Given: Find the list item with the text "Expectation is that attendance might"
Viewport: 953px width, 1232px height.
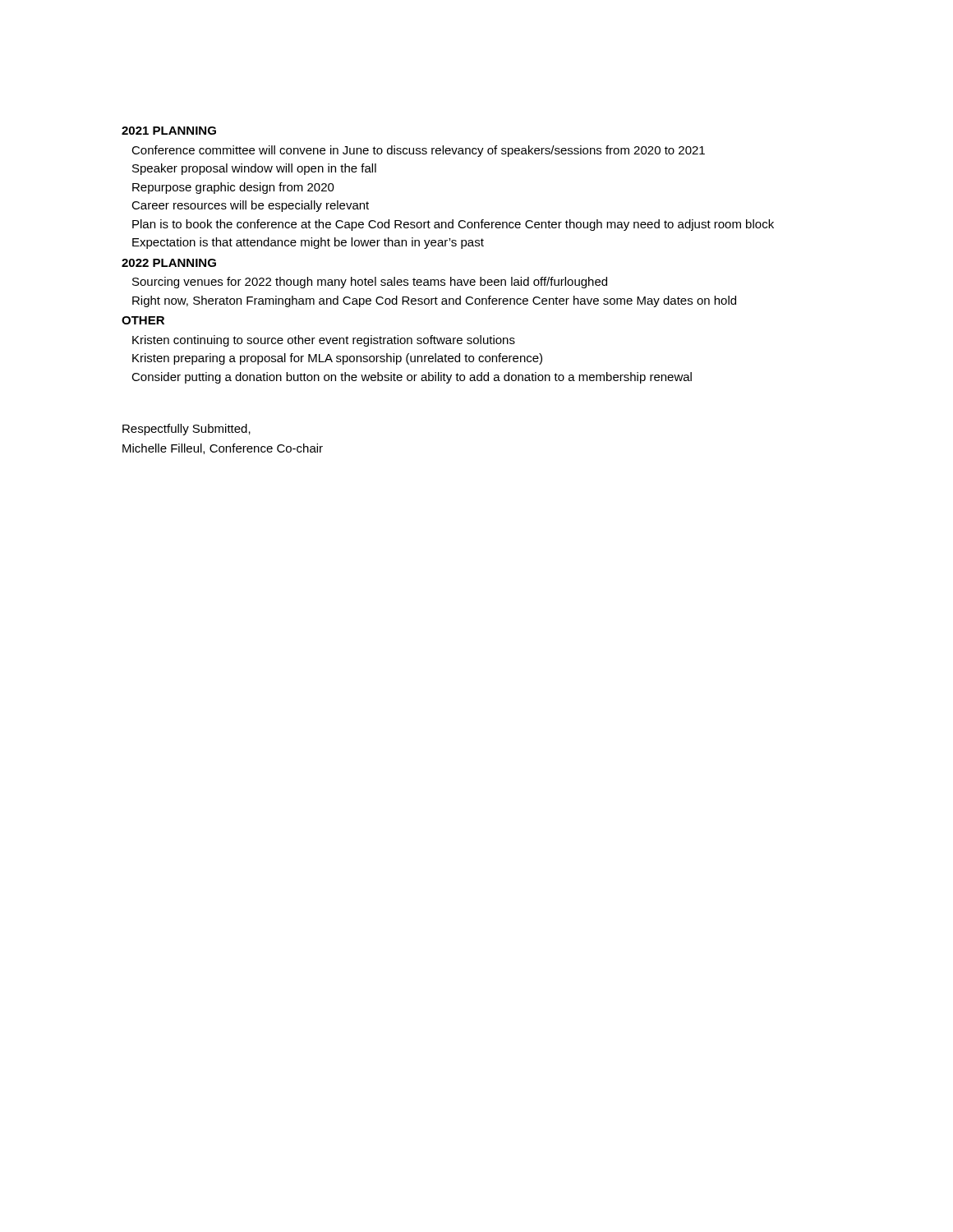Looking at the screenshot, I should pyautogui.click(x=308, y=242).
